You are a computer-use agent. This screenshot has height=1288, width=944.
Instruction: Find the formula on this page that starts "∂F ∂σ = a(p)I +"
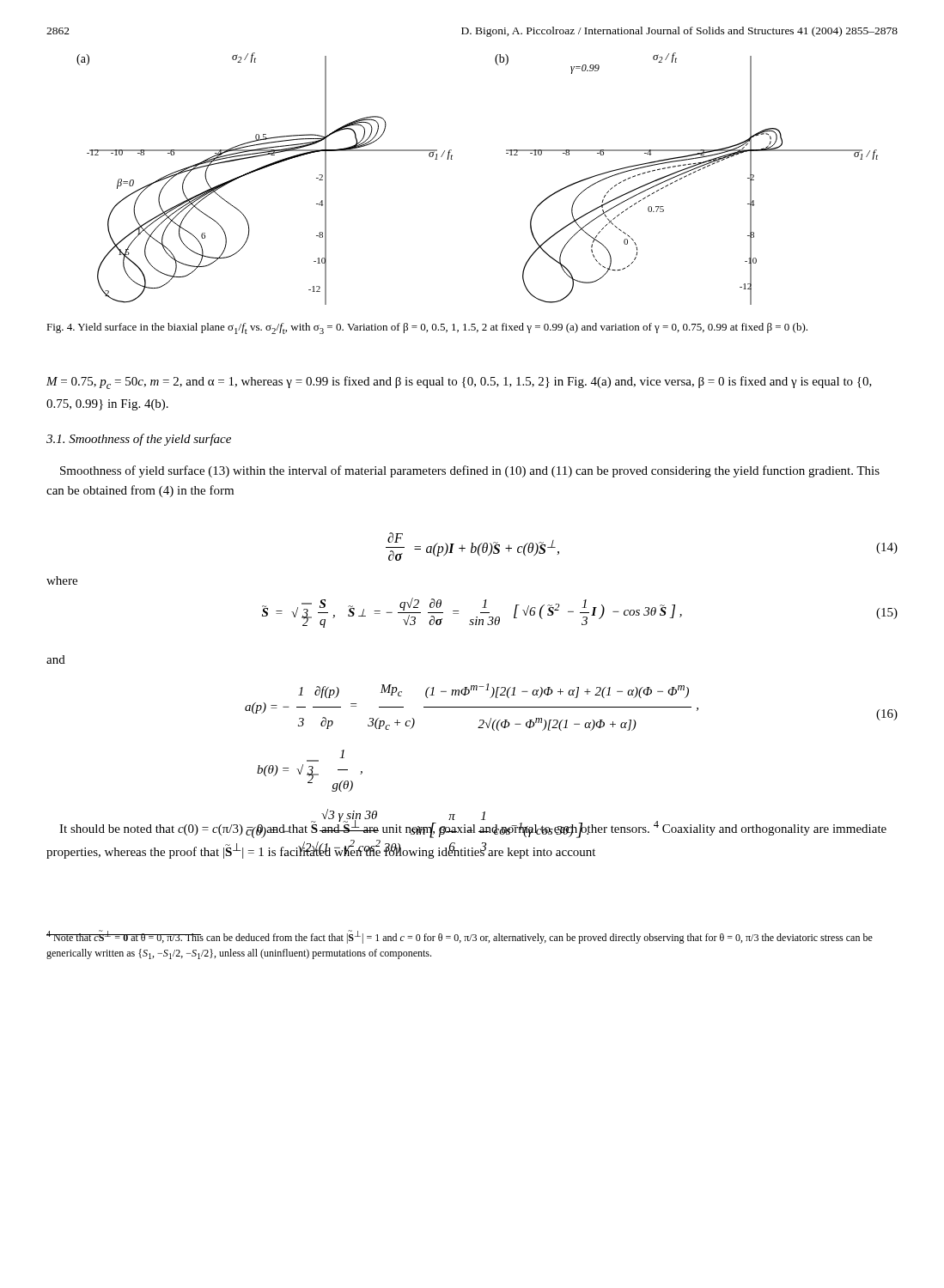[489, 547]
